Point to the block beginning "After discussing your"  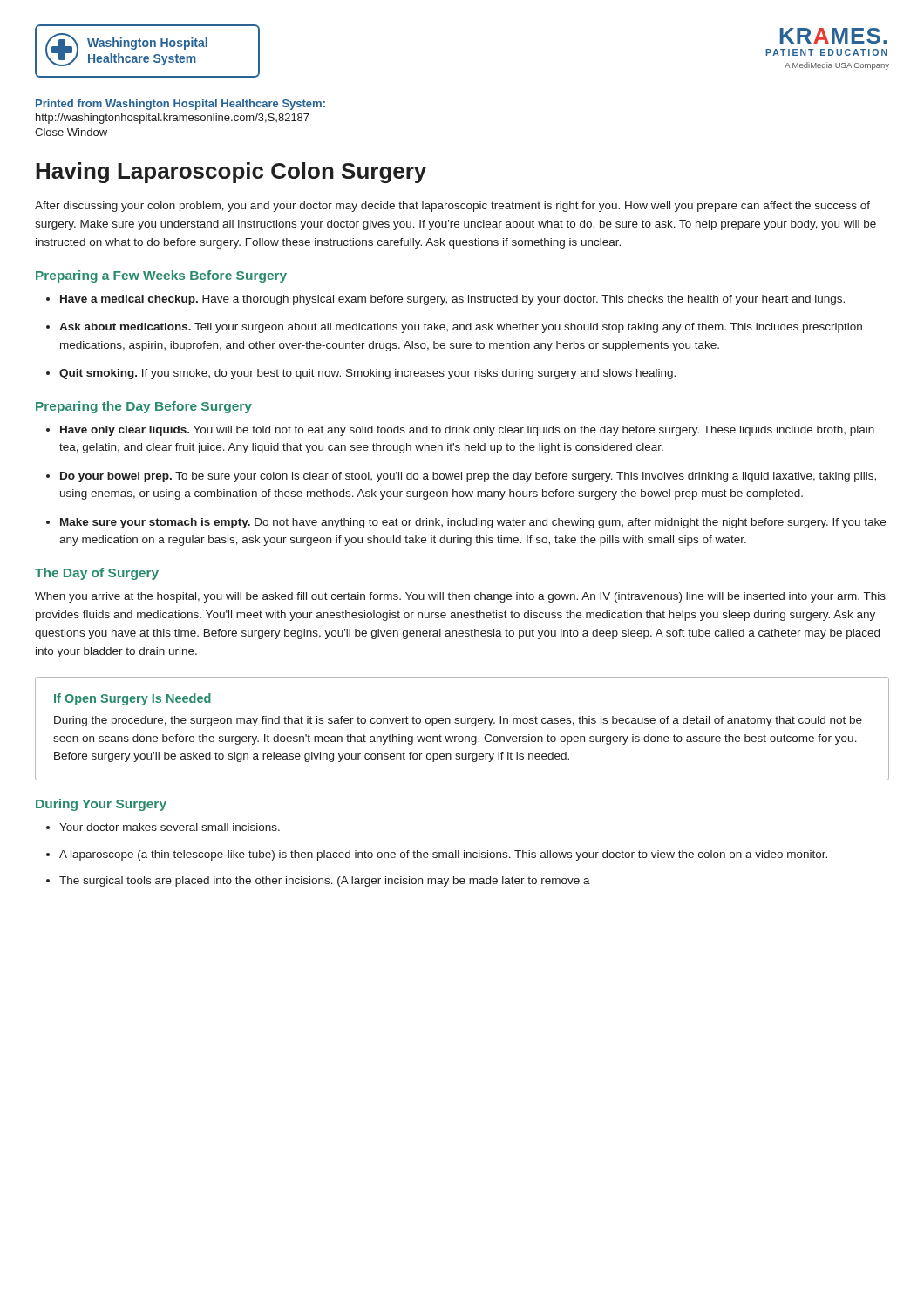(x=456, y=224)
